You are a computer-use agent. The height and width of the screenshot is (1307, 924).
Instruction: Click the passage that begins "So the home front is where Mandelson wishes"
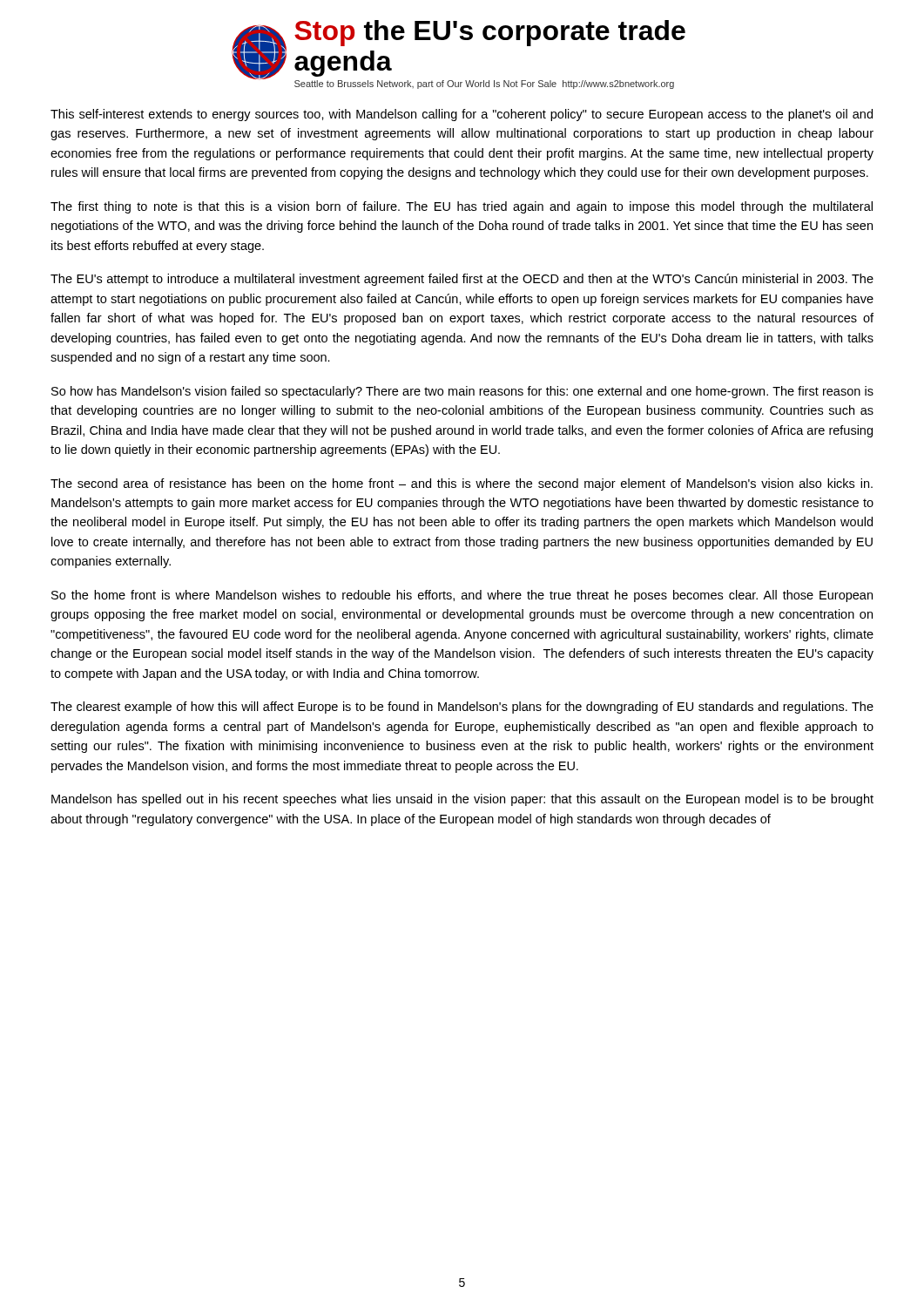pyautogui.click(x=462, y=634)
